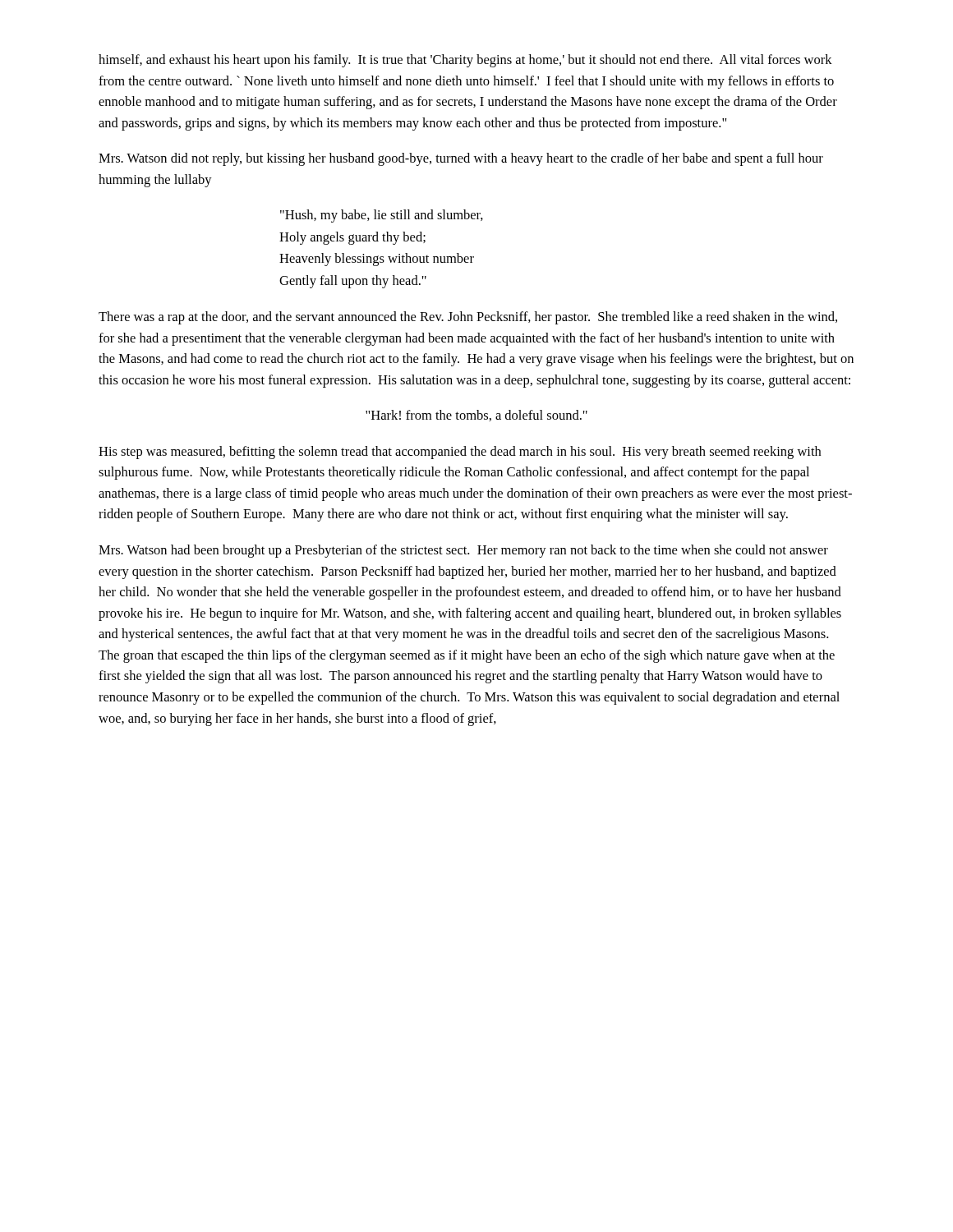Image resolution: width=953 pixels, height=1232 pixels.
Task: Locate the element starting "himself, and exhaust his heart upon"
Action: coord(468,91)
